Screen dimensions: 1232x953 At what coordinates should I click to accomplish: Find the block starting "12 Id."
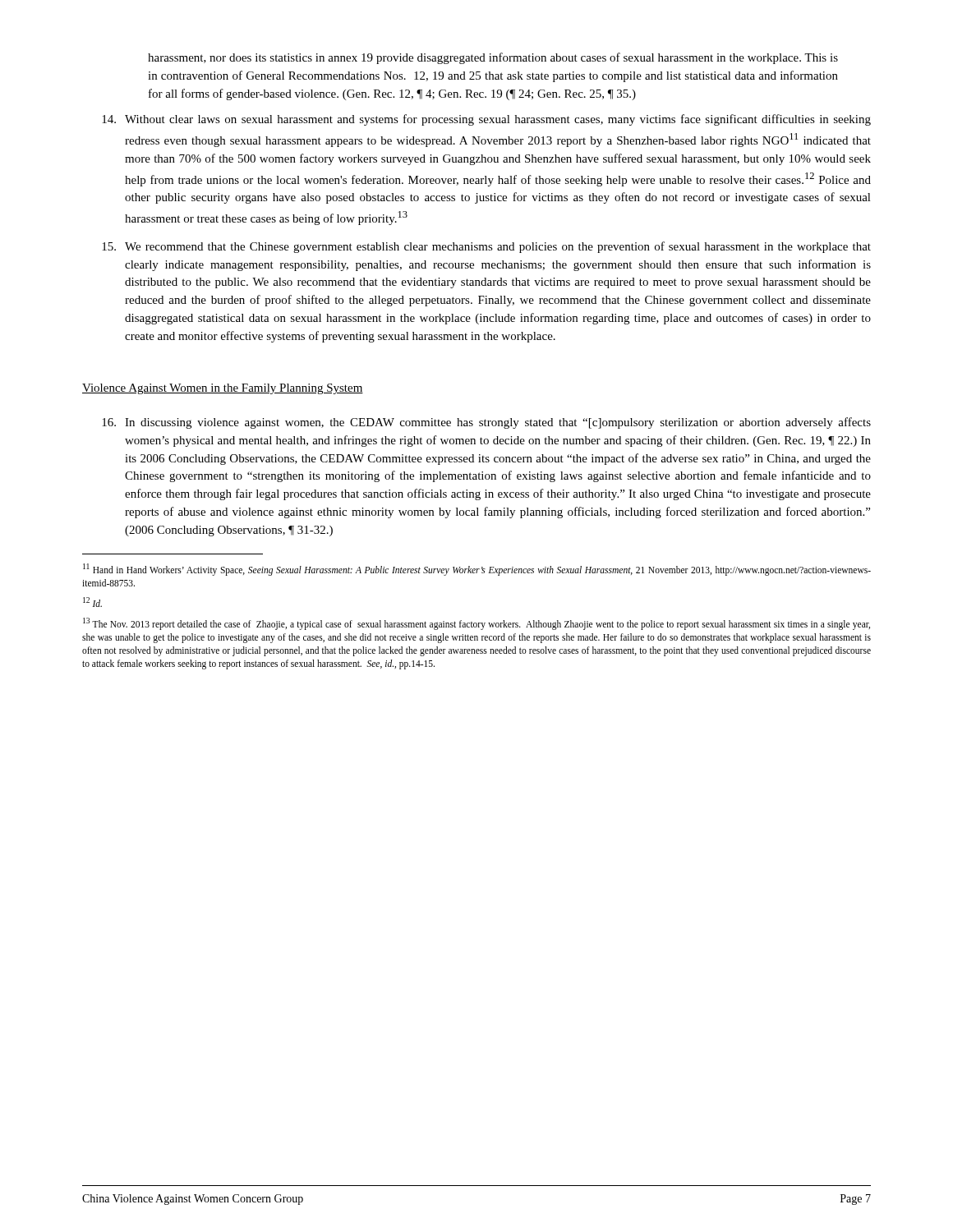92,602
